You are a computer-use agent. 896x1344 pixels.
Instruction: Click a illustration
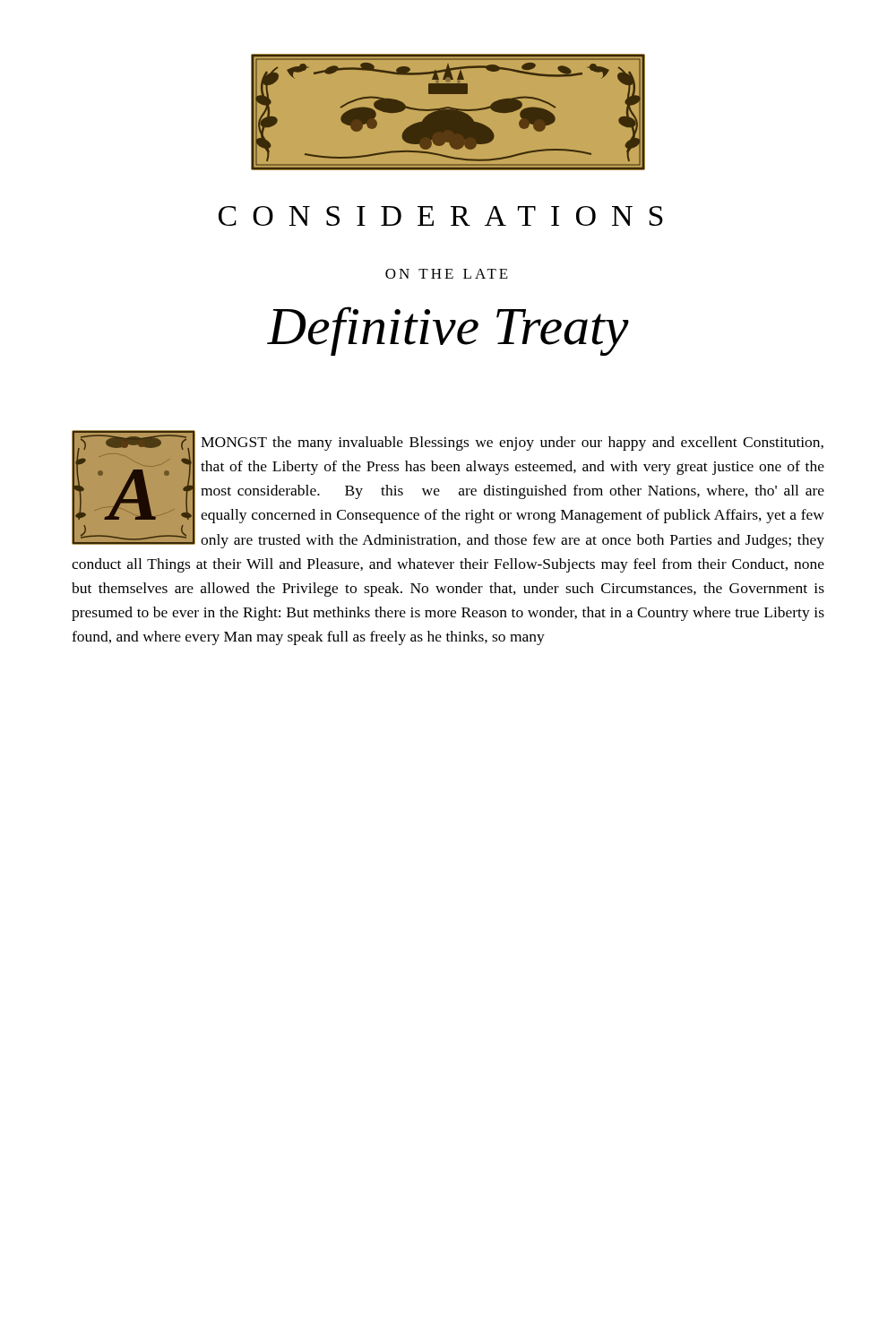pyautogui.click(x=448, y=112)
